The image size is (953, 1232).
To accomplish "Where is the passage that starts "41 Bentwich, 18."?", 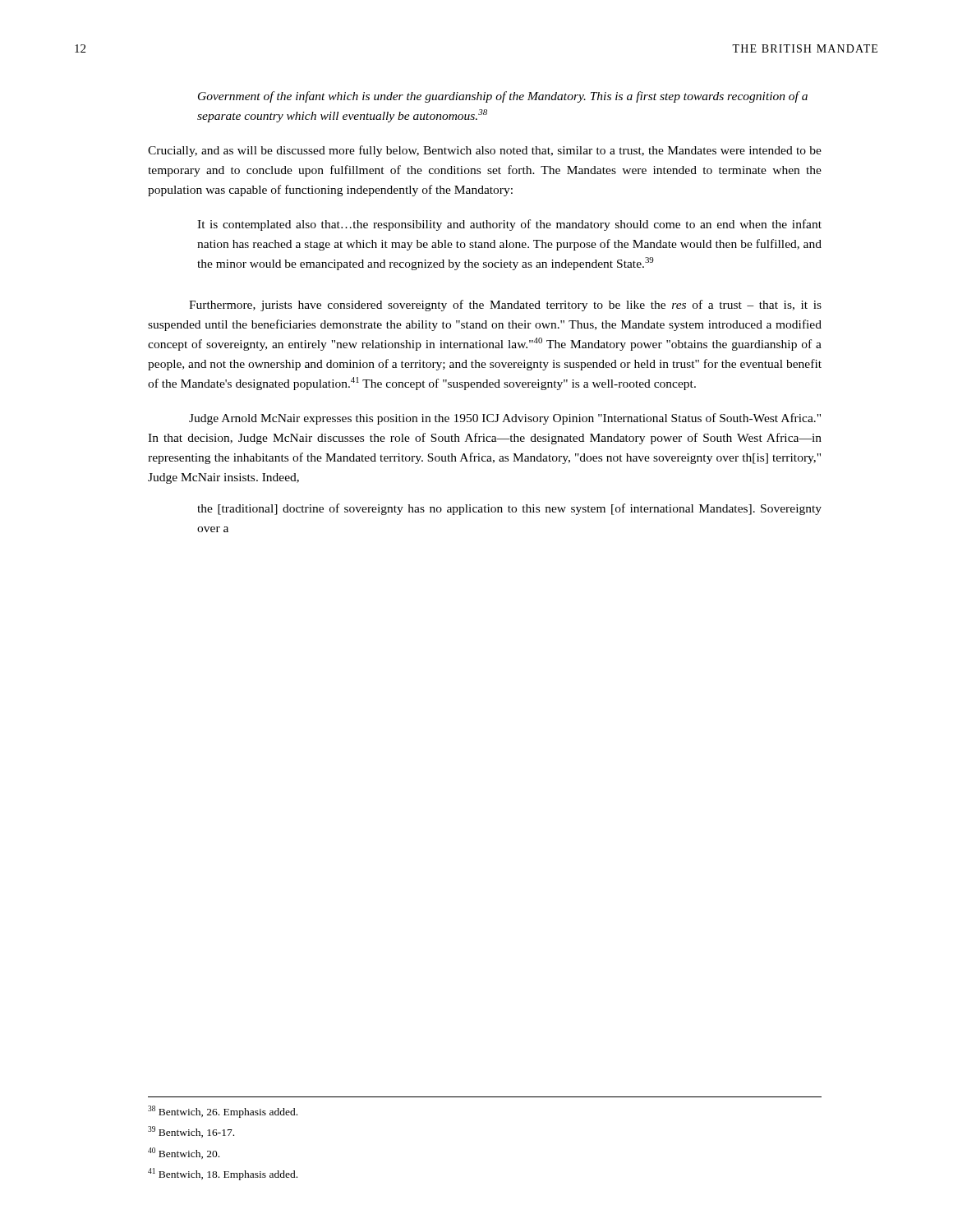I will coord(223,1174).
